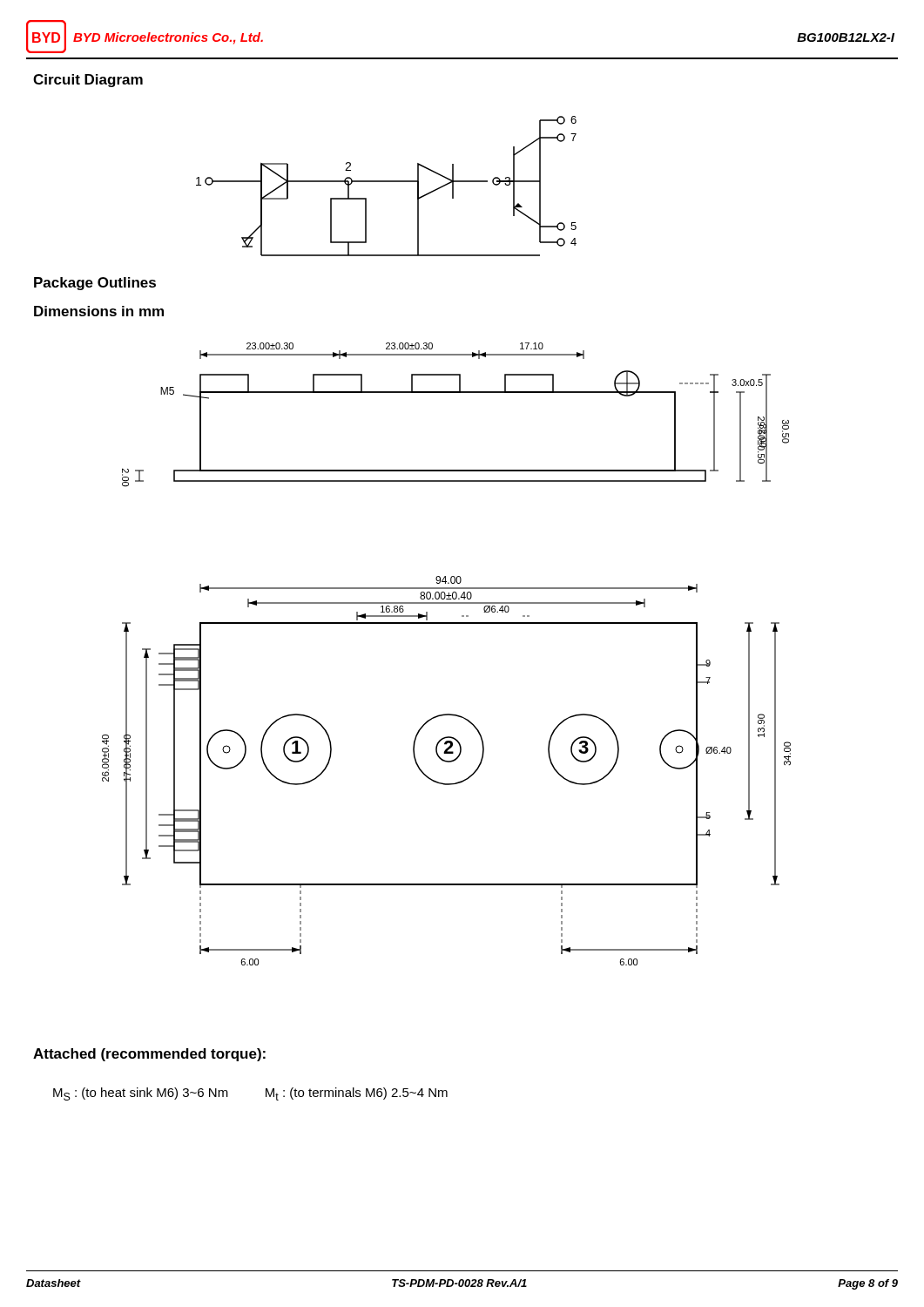Find the text starting "Circuit Diagram"
924x1307 pixels.
coord(88,80)
